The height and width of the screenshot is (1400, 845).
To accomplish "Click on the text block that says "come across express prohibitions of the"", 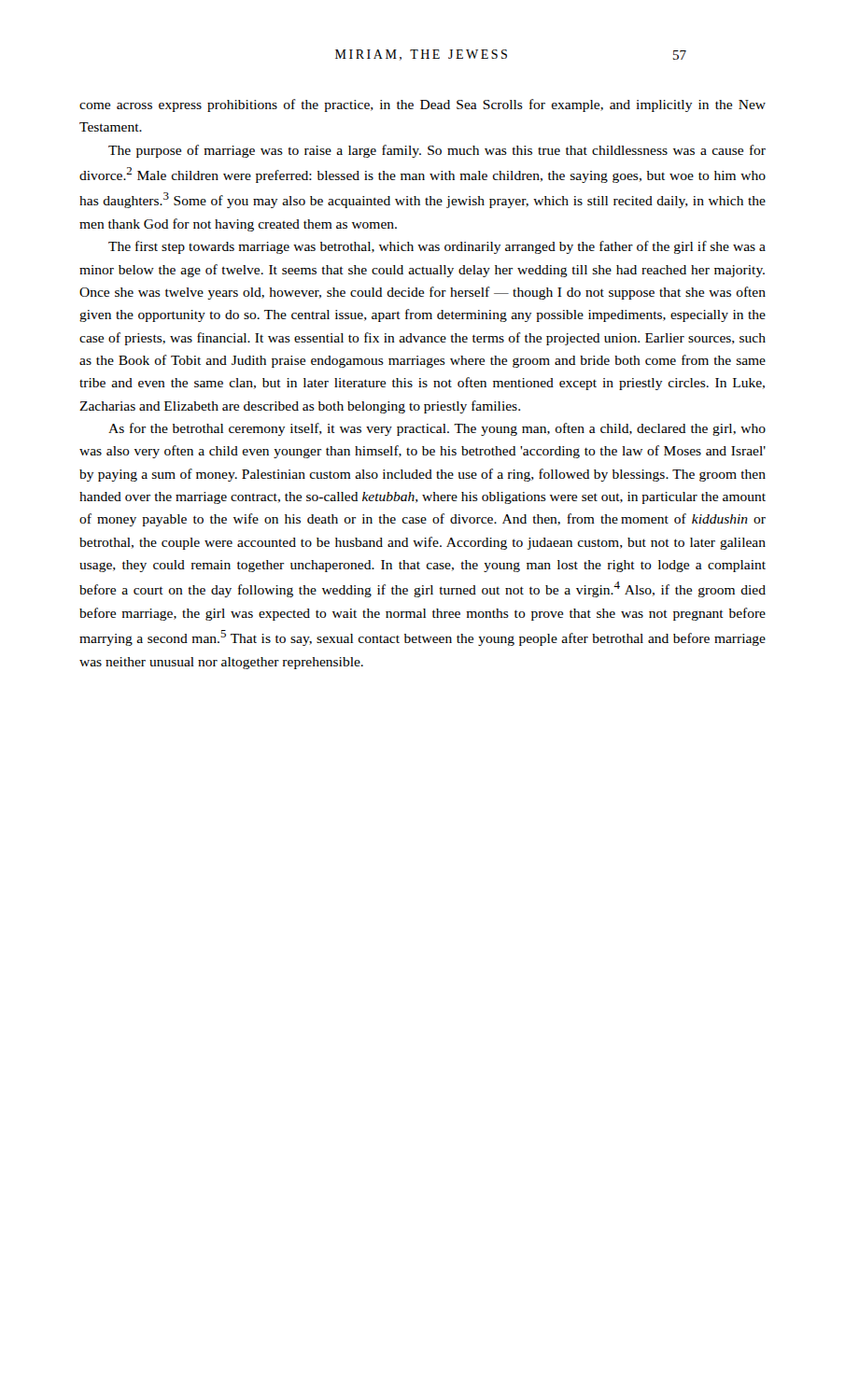I will point(422,116).
